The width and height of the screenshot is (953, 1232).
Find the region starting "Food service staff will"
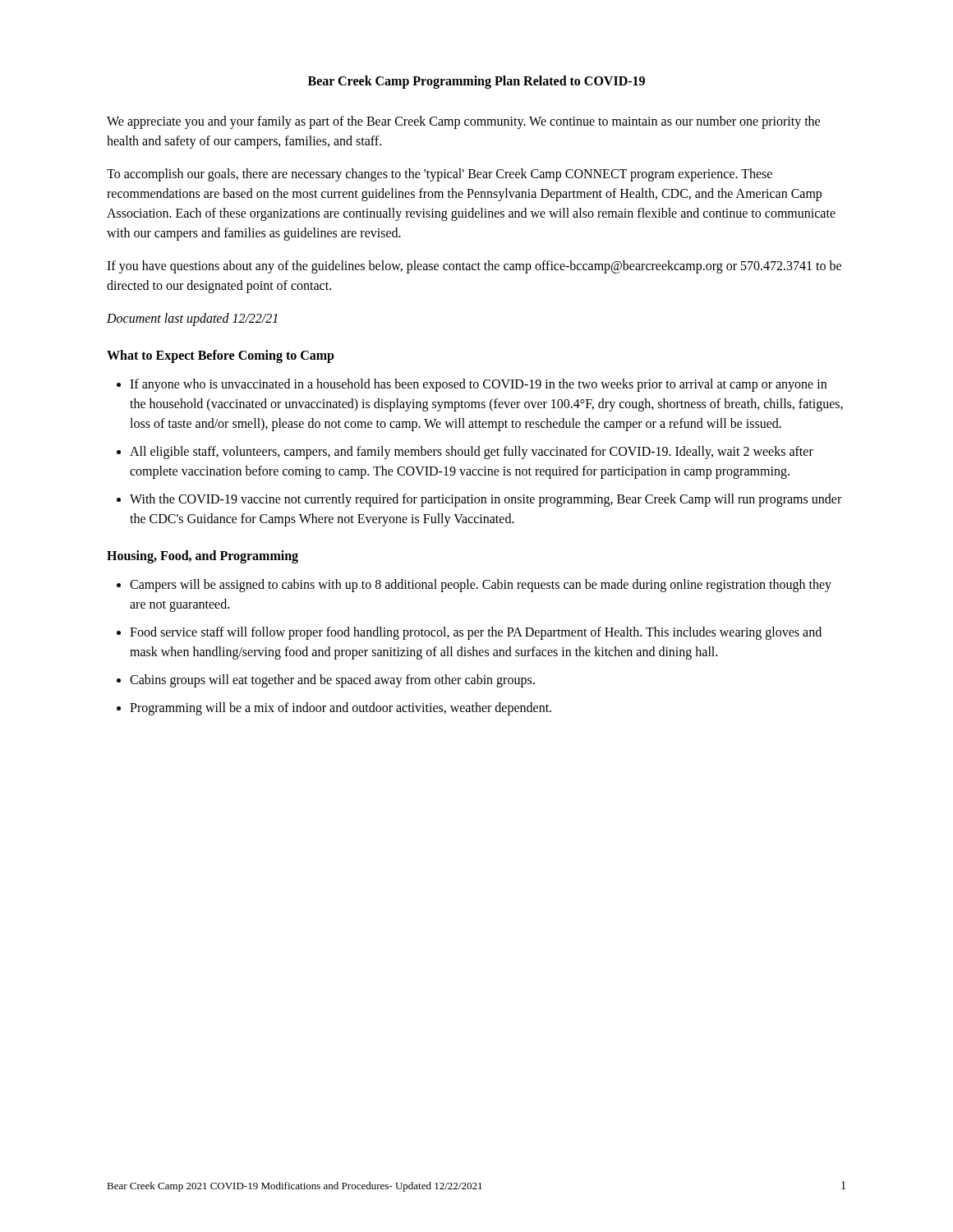476,642
